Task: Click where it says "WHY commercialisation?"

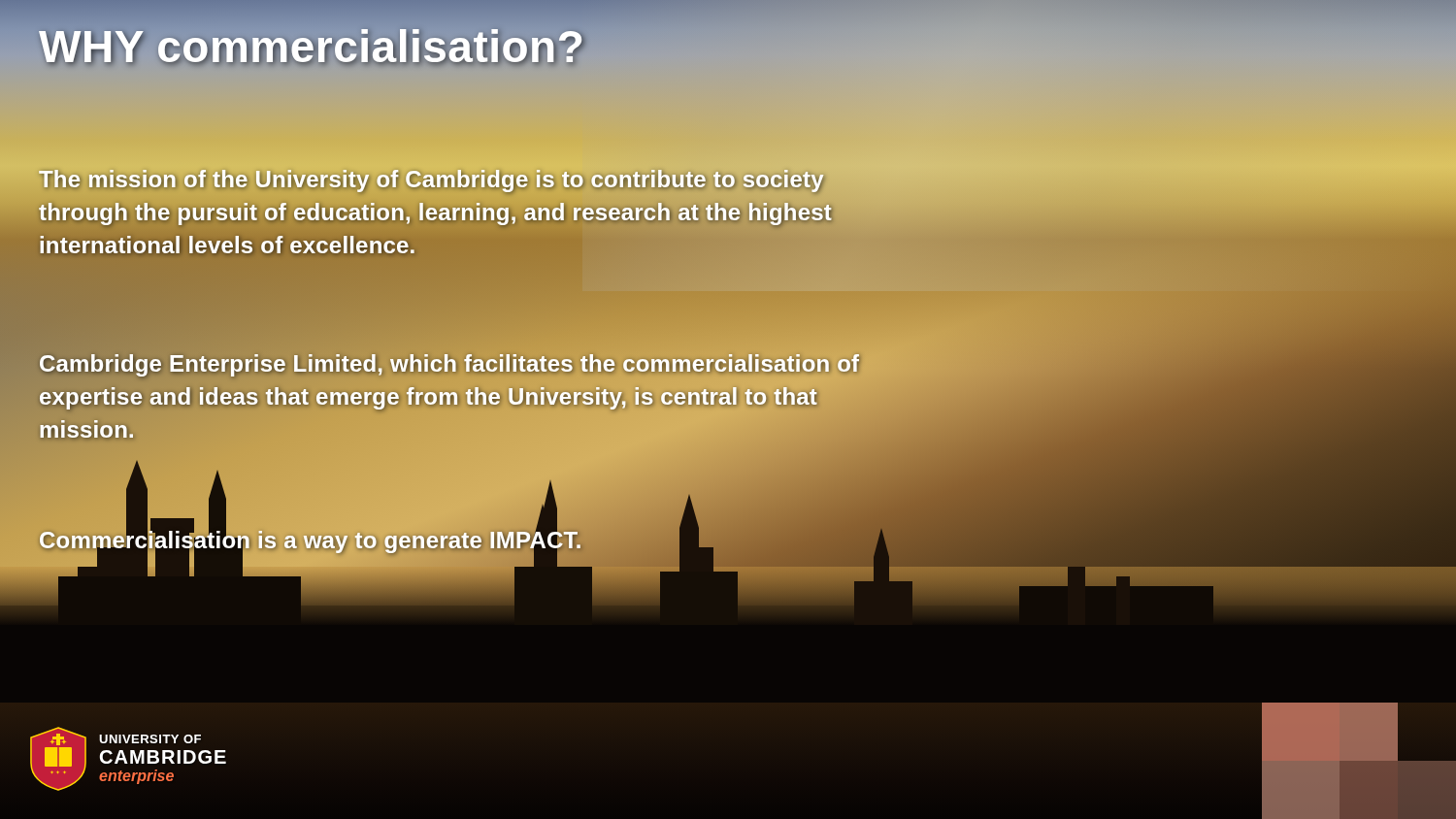Action: tap(312, 47)
